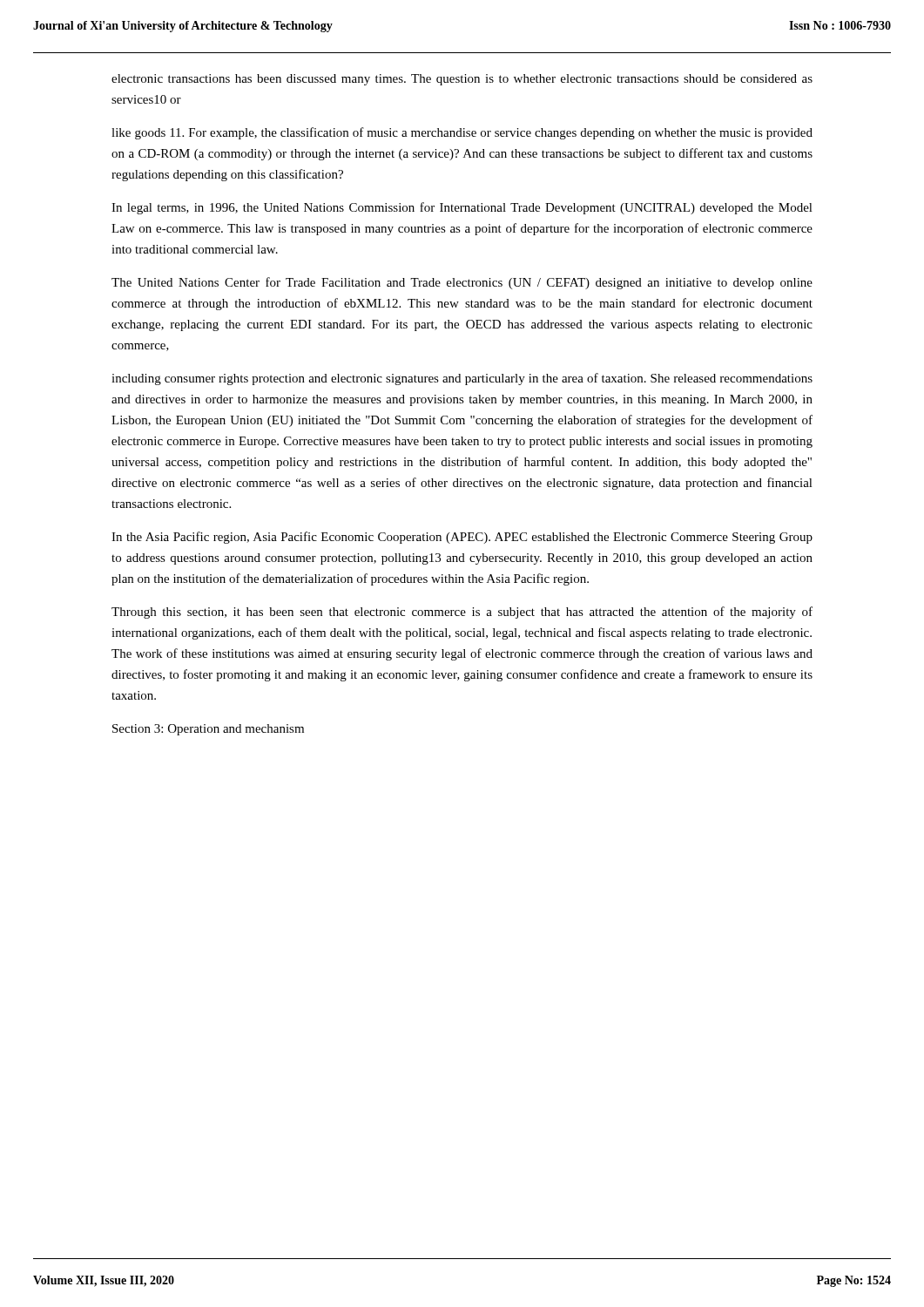Locate the block of text that opens with "like goods 11."
The image size is (924, 1307).
[x=462, y=153]
